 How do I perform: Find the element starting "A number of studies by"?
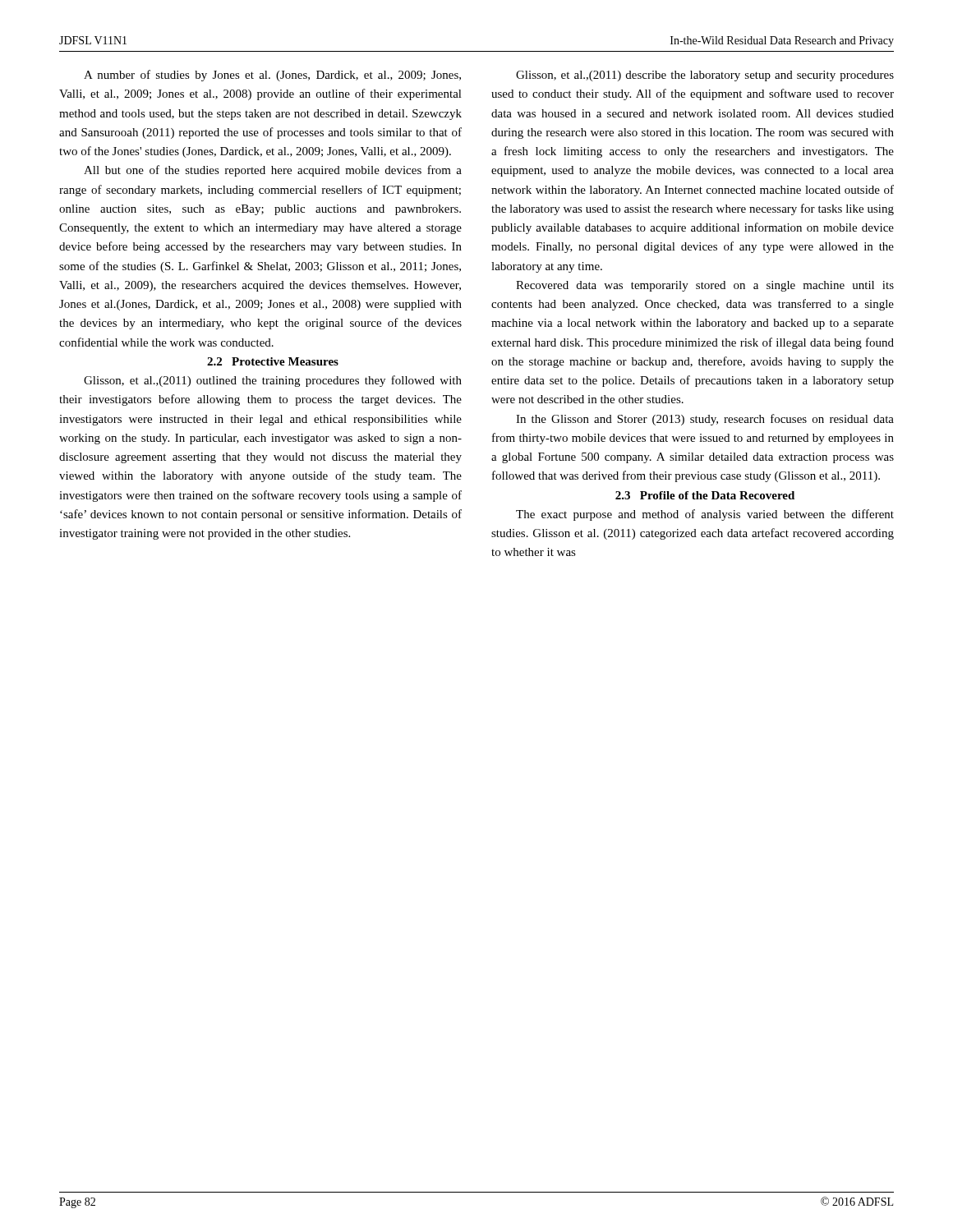click(260, 113)
